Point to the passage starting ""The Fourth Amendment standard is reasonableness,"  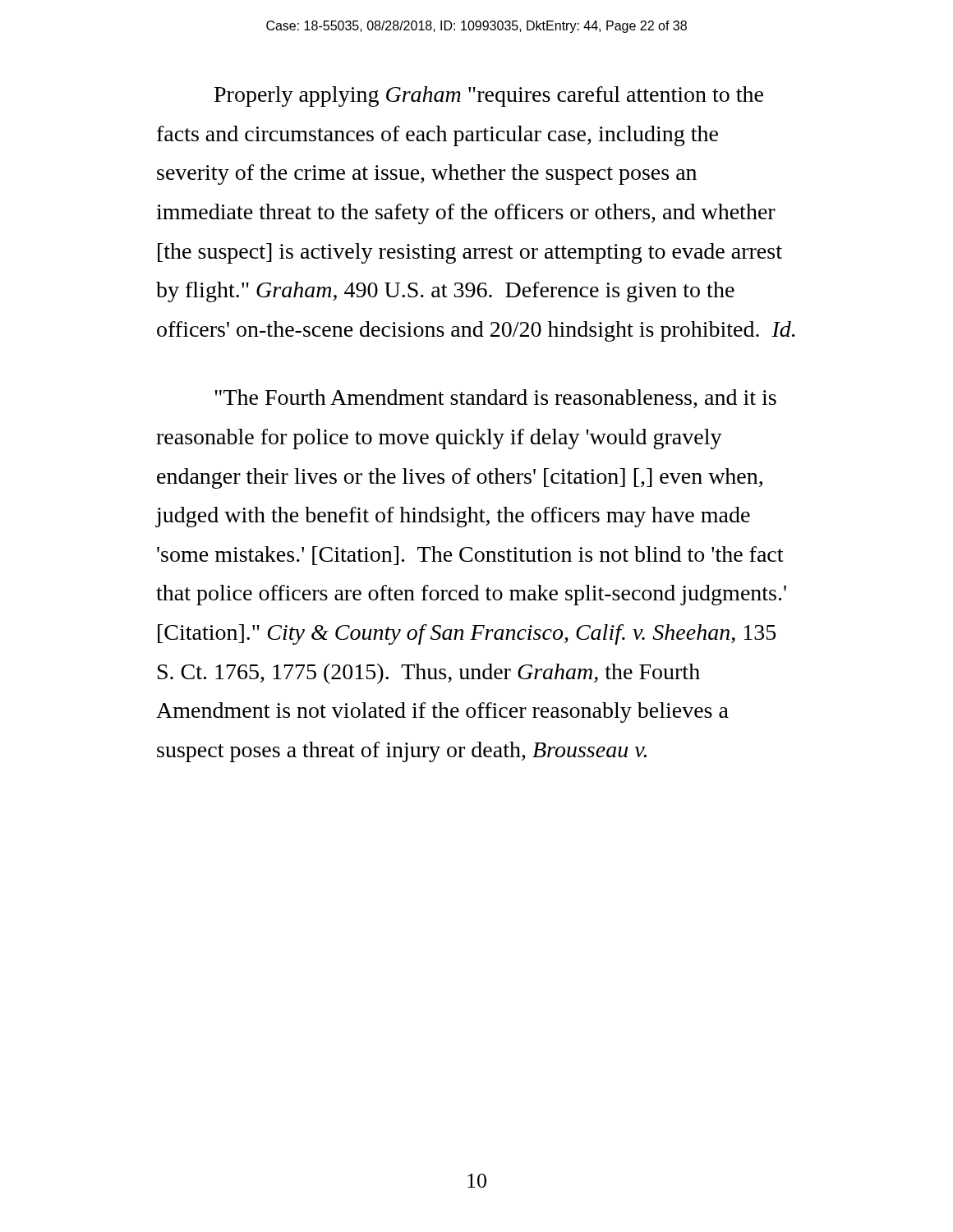pyautogui.click(x=476, y=574)
